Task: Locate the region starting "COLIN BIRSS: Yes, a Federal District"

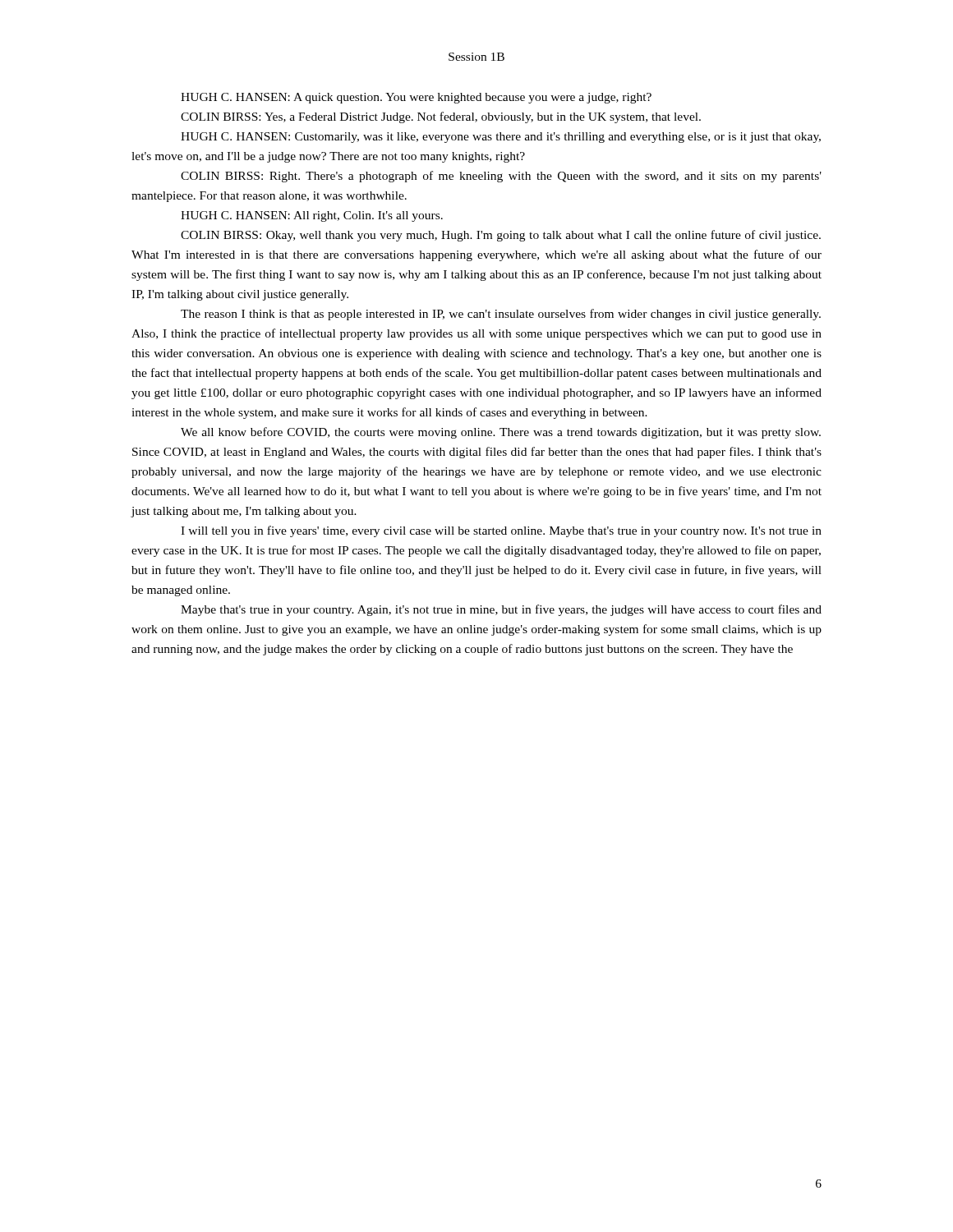Action: [441, 116]
